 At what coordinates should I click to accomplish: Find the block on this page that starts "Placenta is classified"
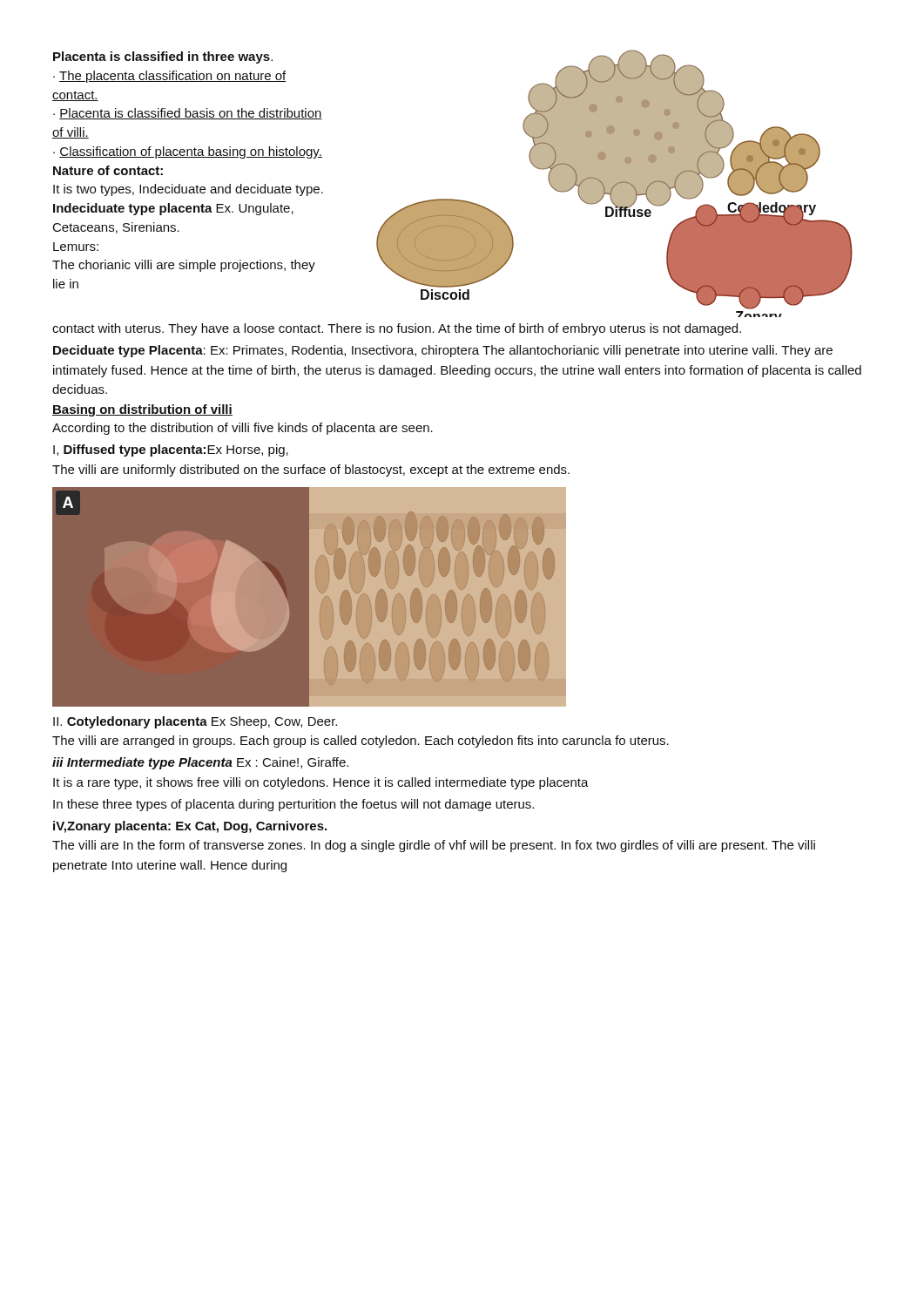pyautogui.click(x=163, y=58)
